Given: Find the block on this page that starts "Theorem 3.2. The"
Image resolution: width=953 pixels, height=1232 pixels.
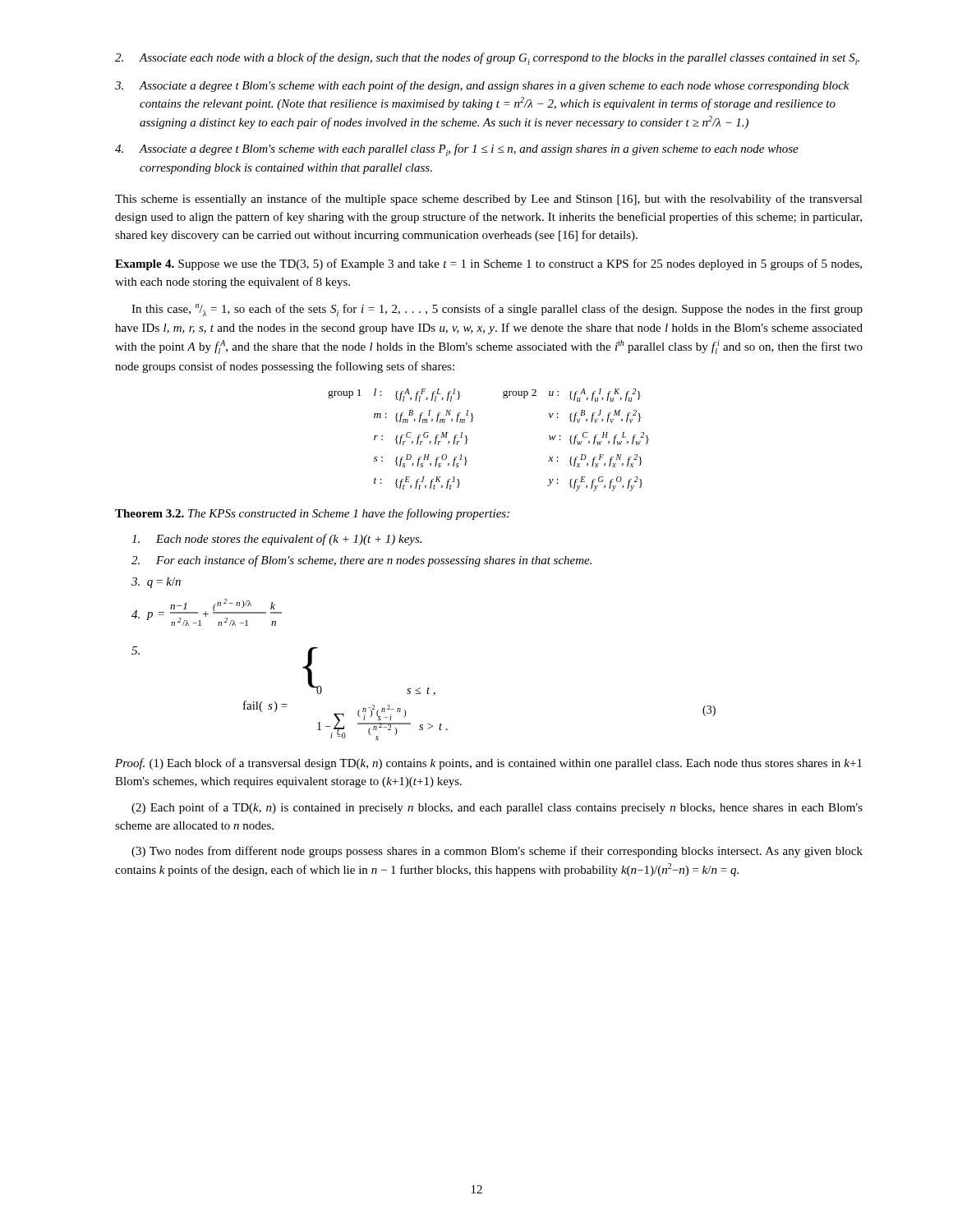Looking at the screenshot, I should point(489,514).
